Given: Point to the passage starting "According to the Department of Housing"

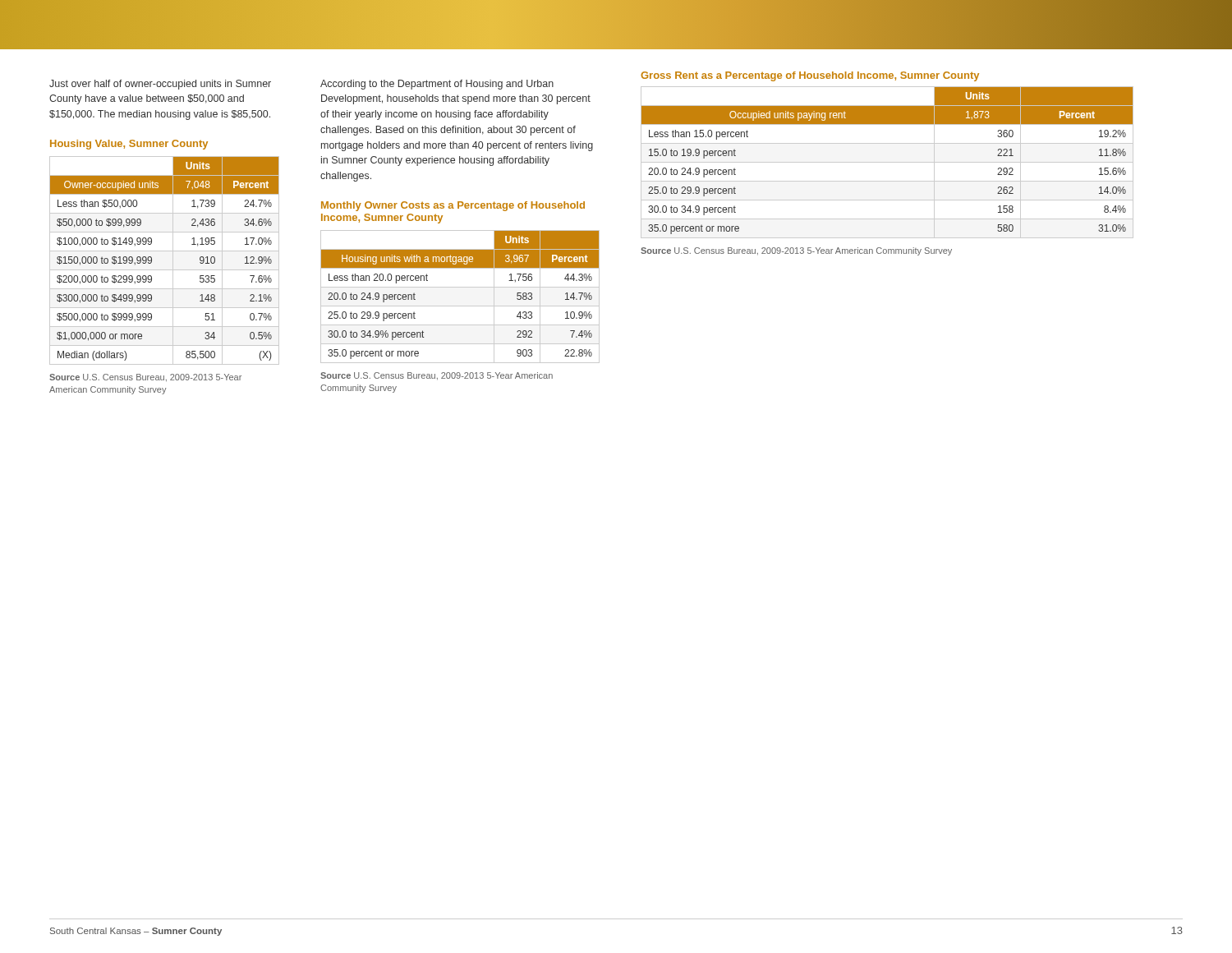Looking at the screenshot, I should tap(460, 130).
